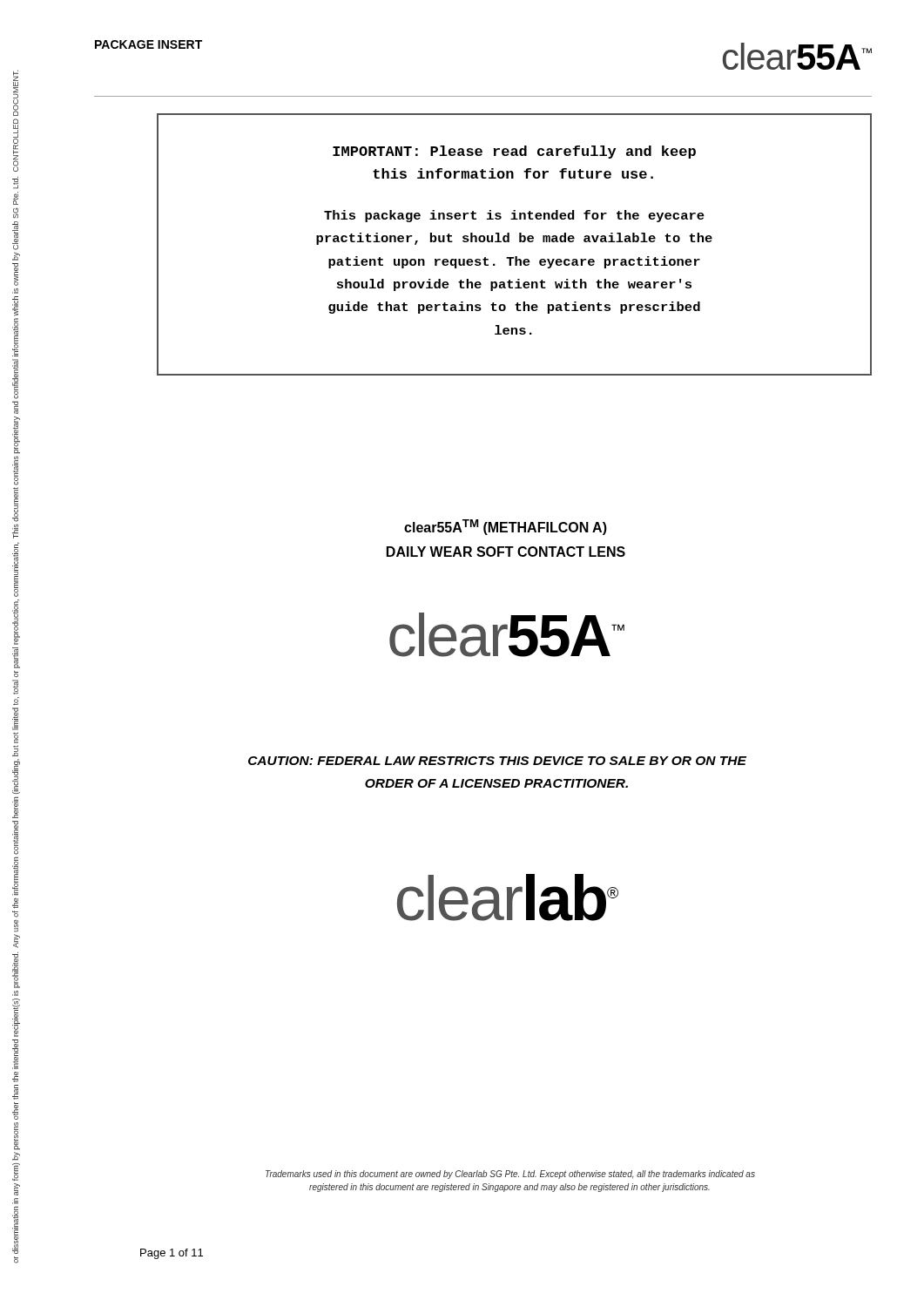Point to the block beginning "IMPORTANT: Please read carefully and"
The width and height of the screenshot is (924, 1307).
tap(514, 242)
